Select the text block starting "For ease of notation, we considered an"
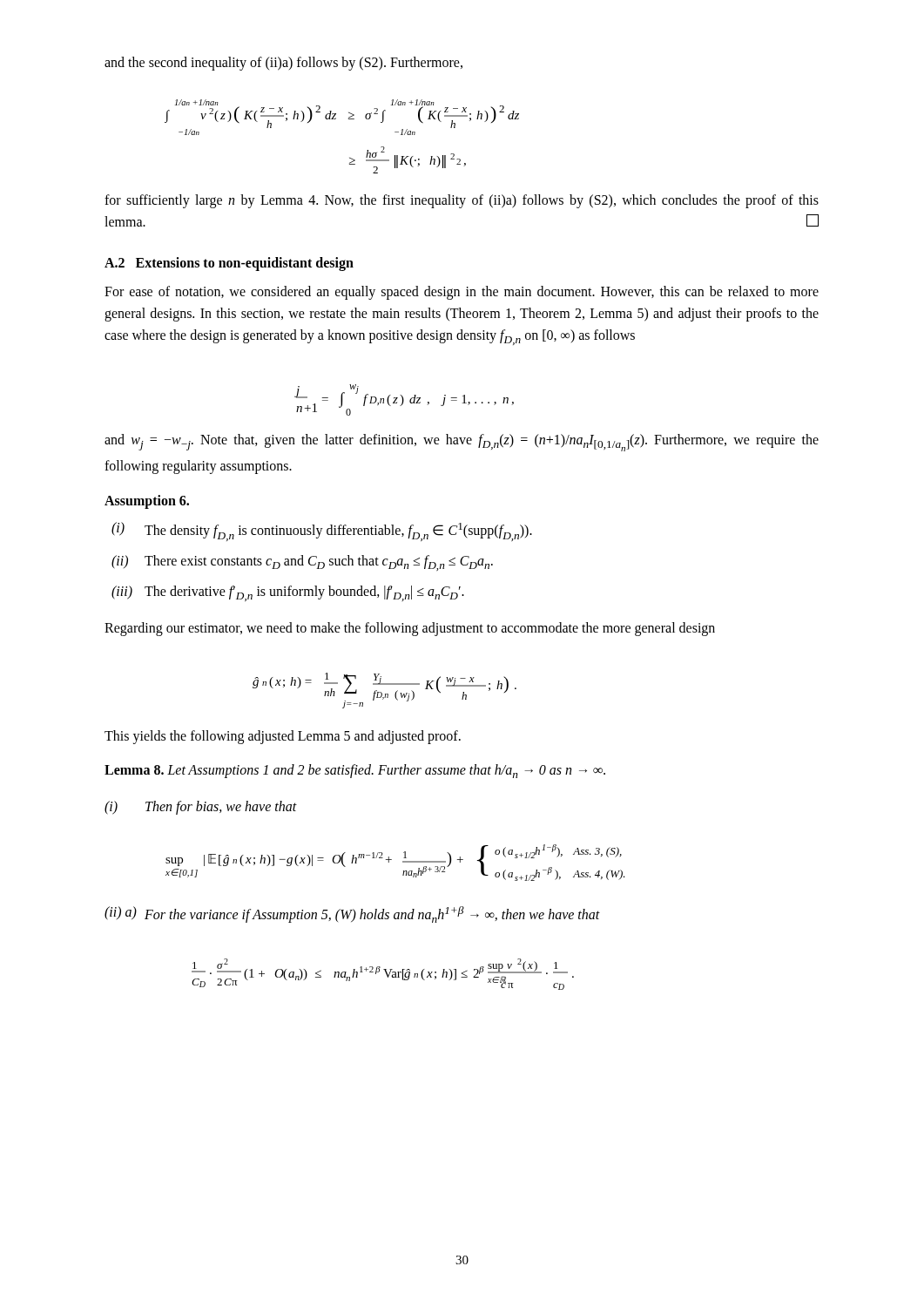 (462, 316)
